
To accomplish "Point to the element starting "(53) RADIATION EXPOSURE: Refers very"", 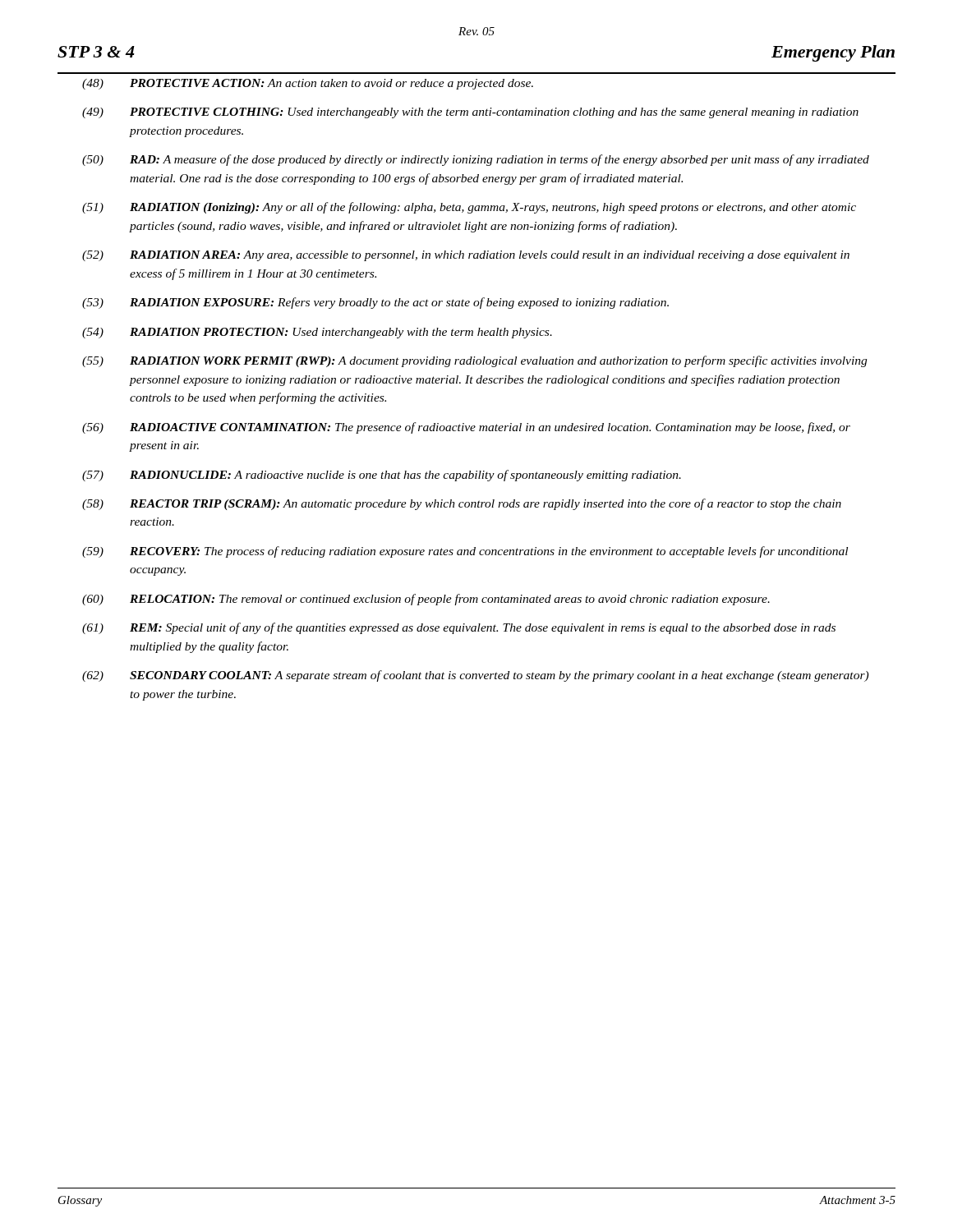I will click(x=481, y=303).
